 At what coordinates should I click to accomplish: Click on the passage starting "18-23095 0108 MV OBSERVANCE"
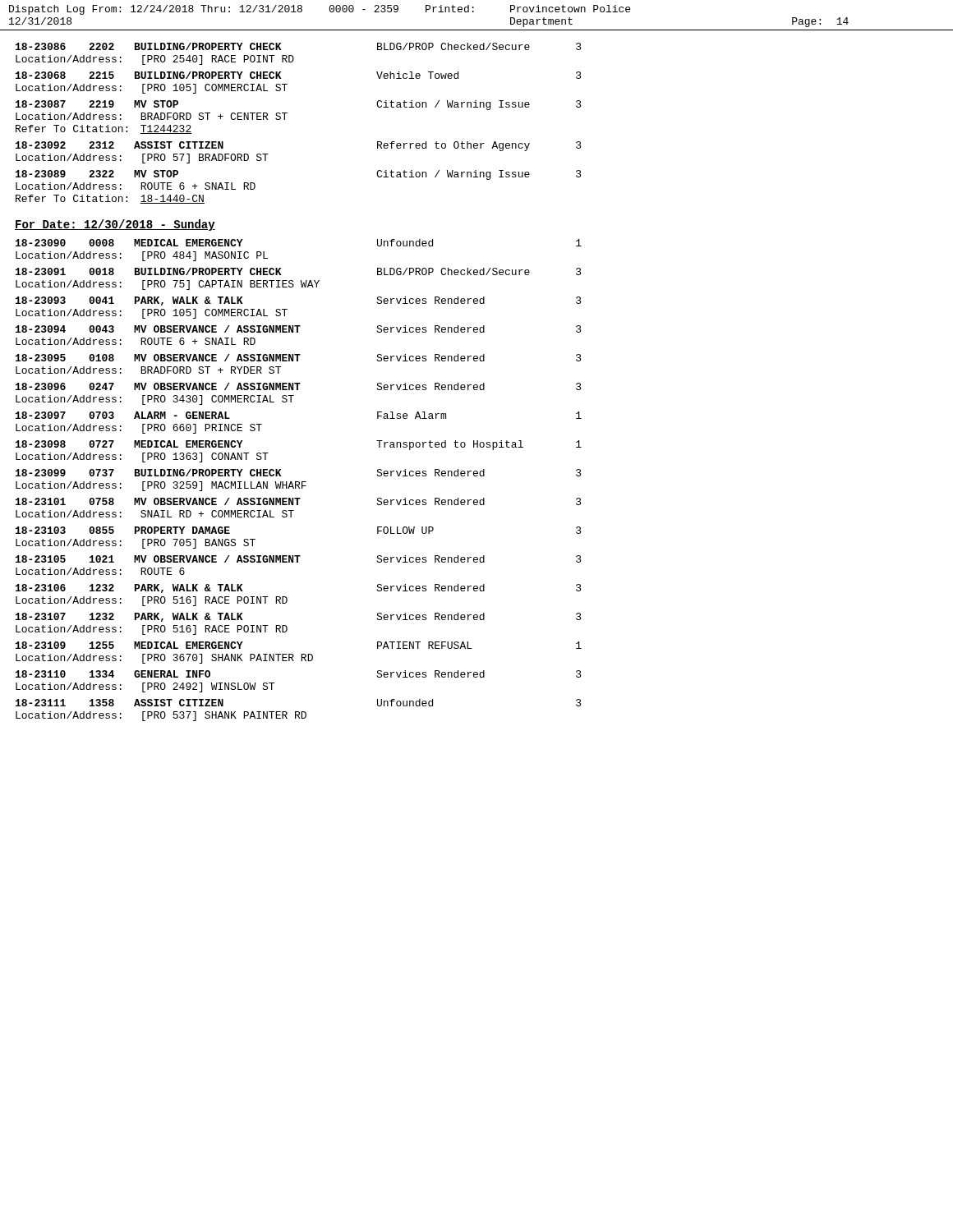(476, 365)
